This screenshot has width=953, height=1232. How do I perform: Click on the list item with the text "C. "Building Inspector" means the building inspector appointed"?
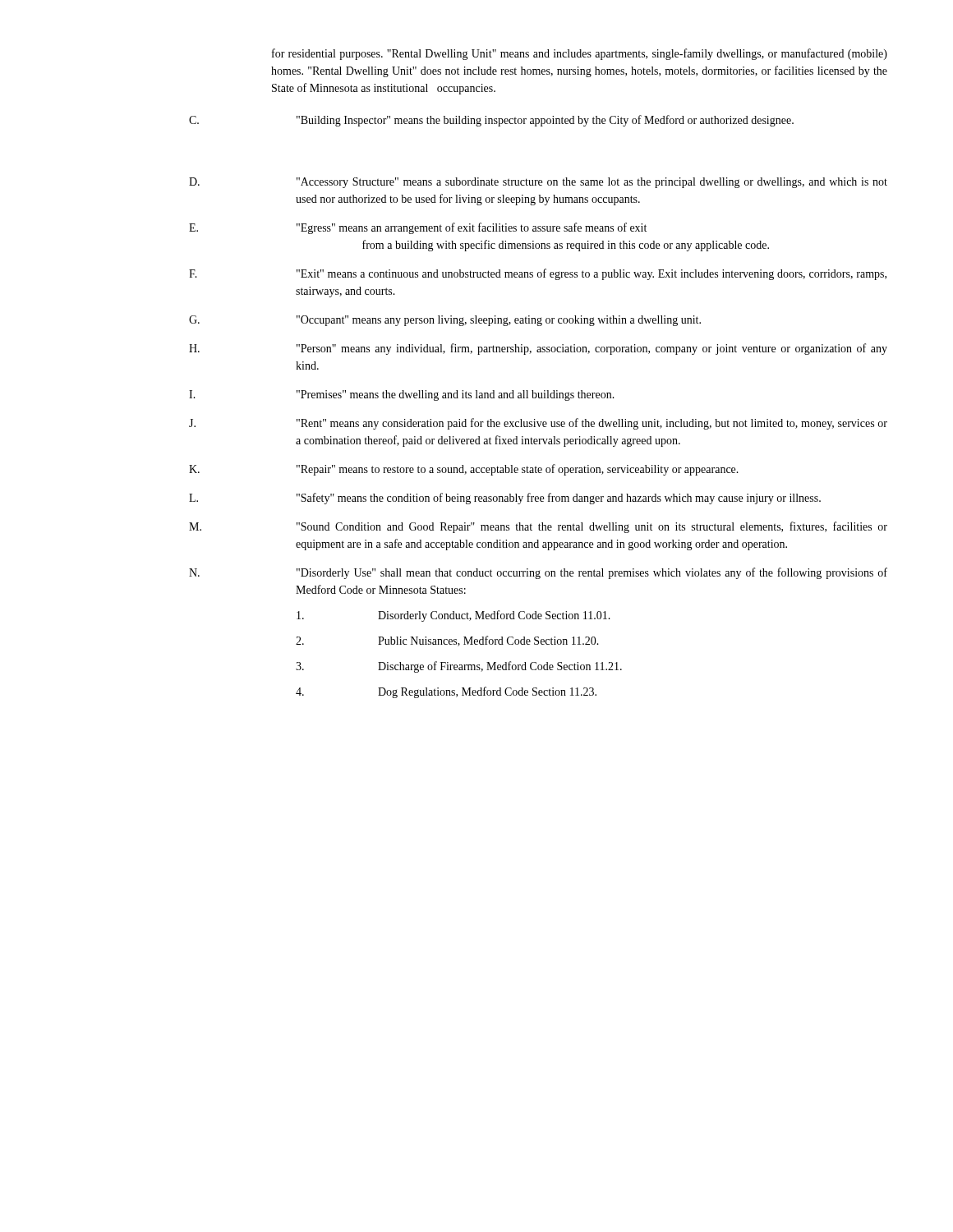[485, 120]
